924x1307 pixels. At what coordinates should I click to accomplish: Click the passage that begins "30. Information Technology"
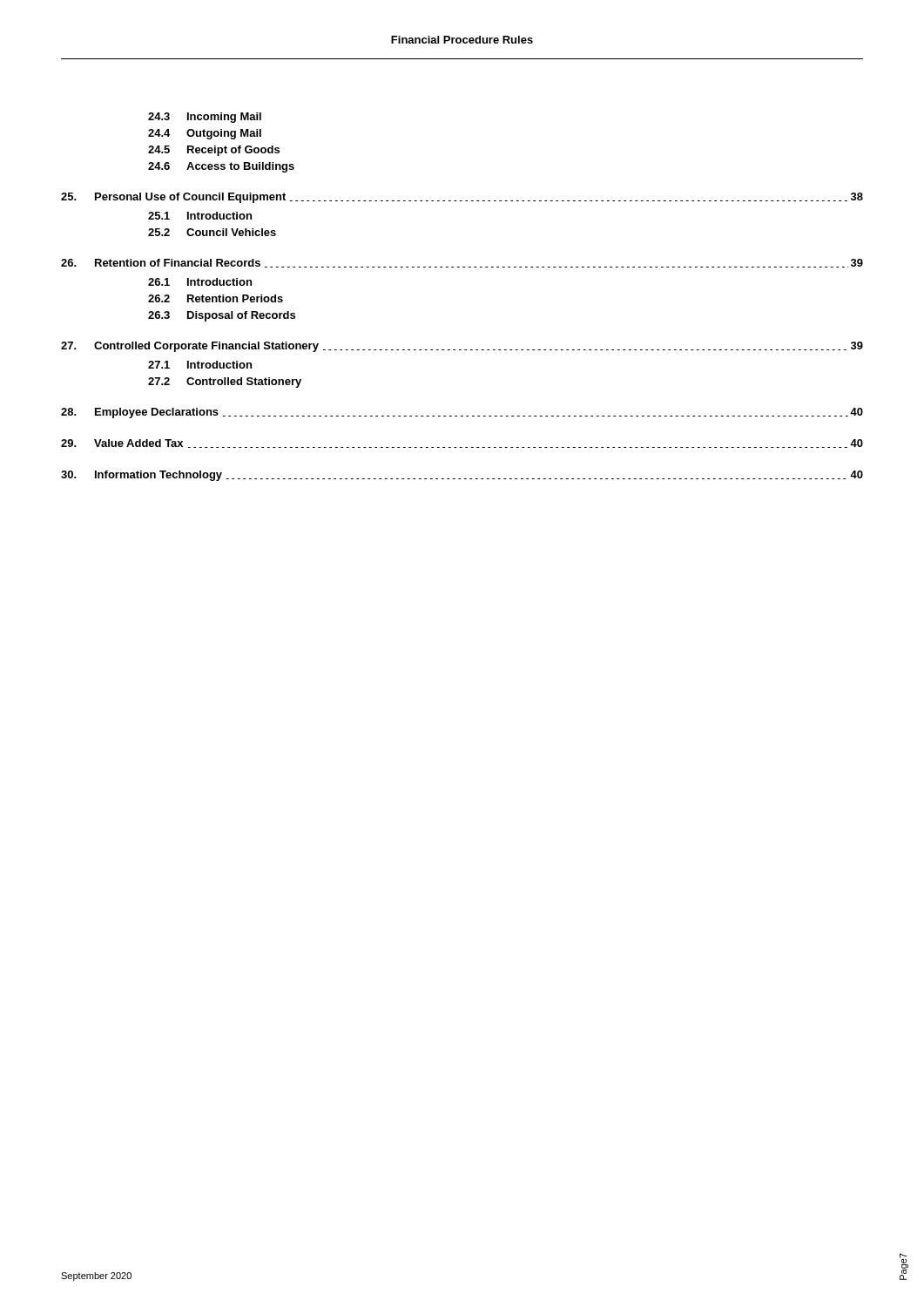462,474
